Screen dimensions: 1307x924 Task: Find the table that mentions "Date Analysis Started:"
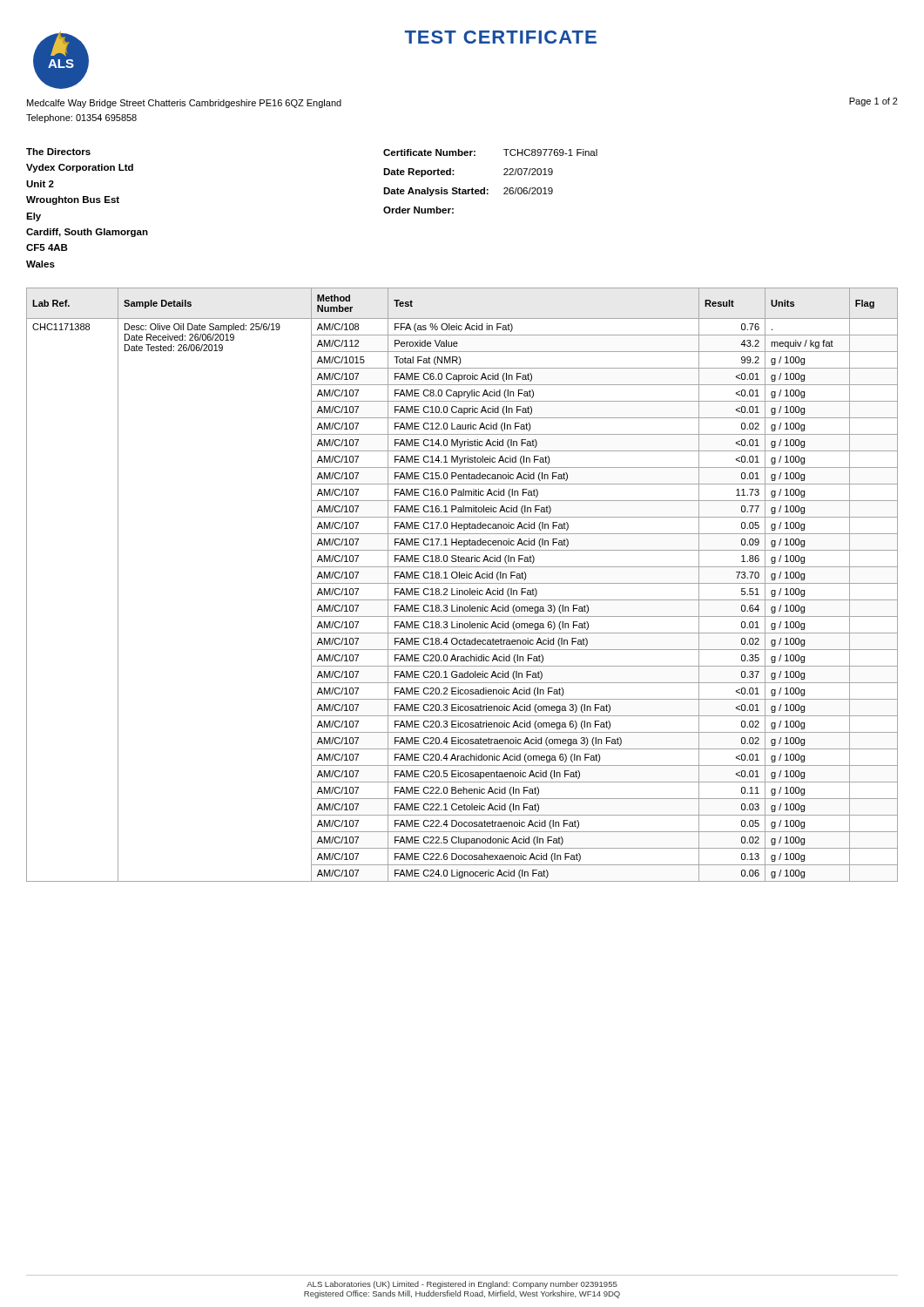[493, 182]
